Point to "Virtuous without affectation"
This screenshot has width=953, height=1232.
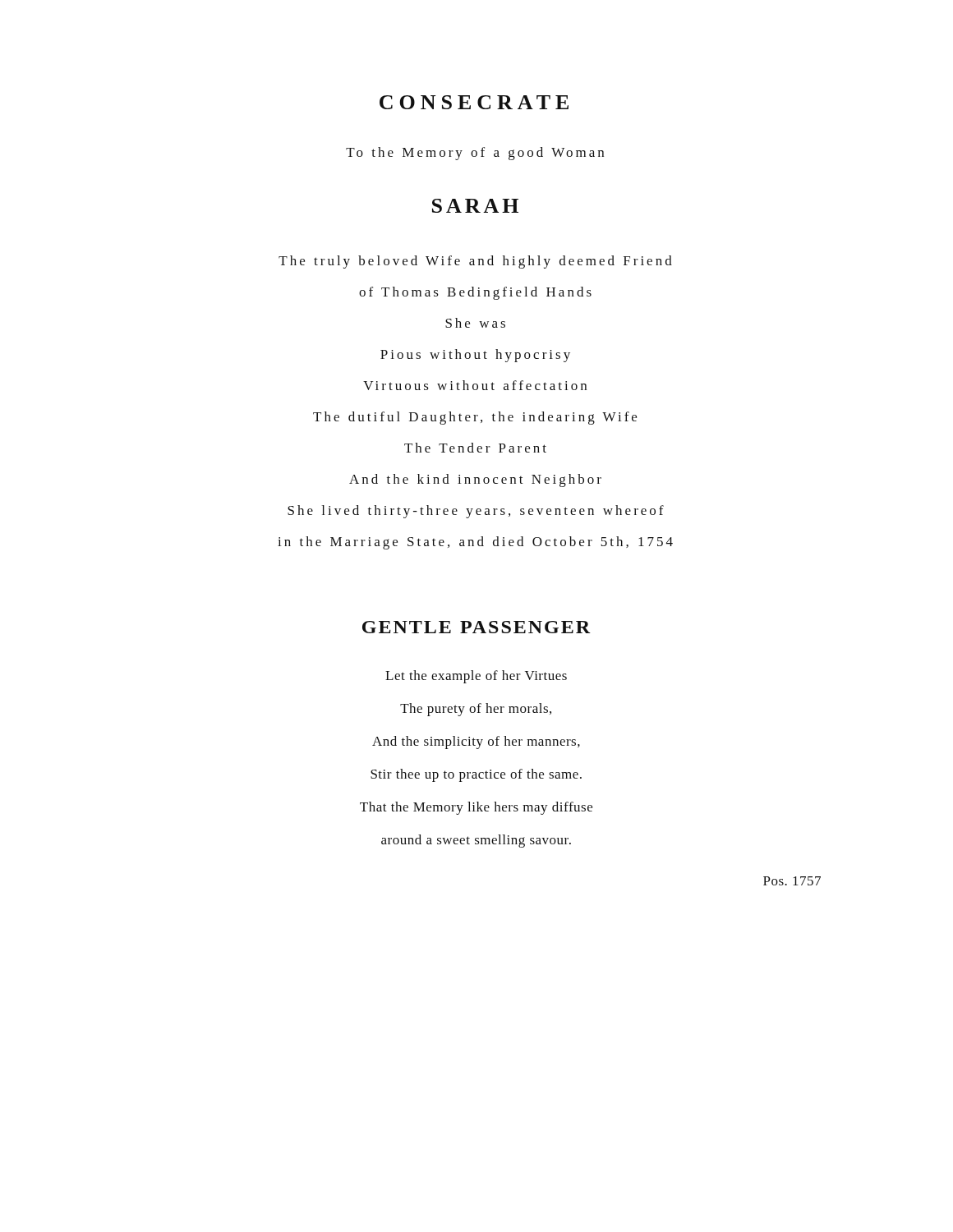476,386
